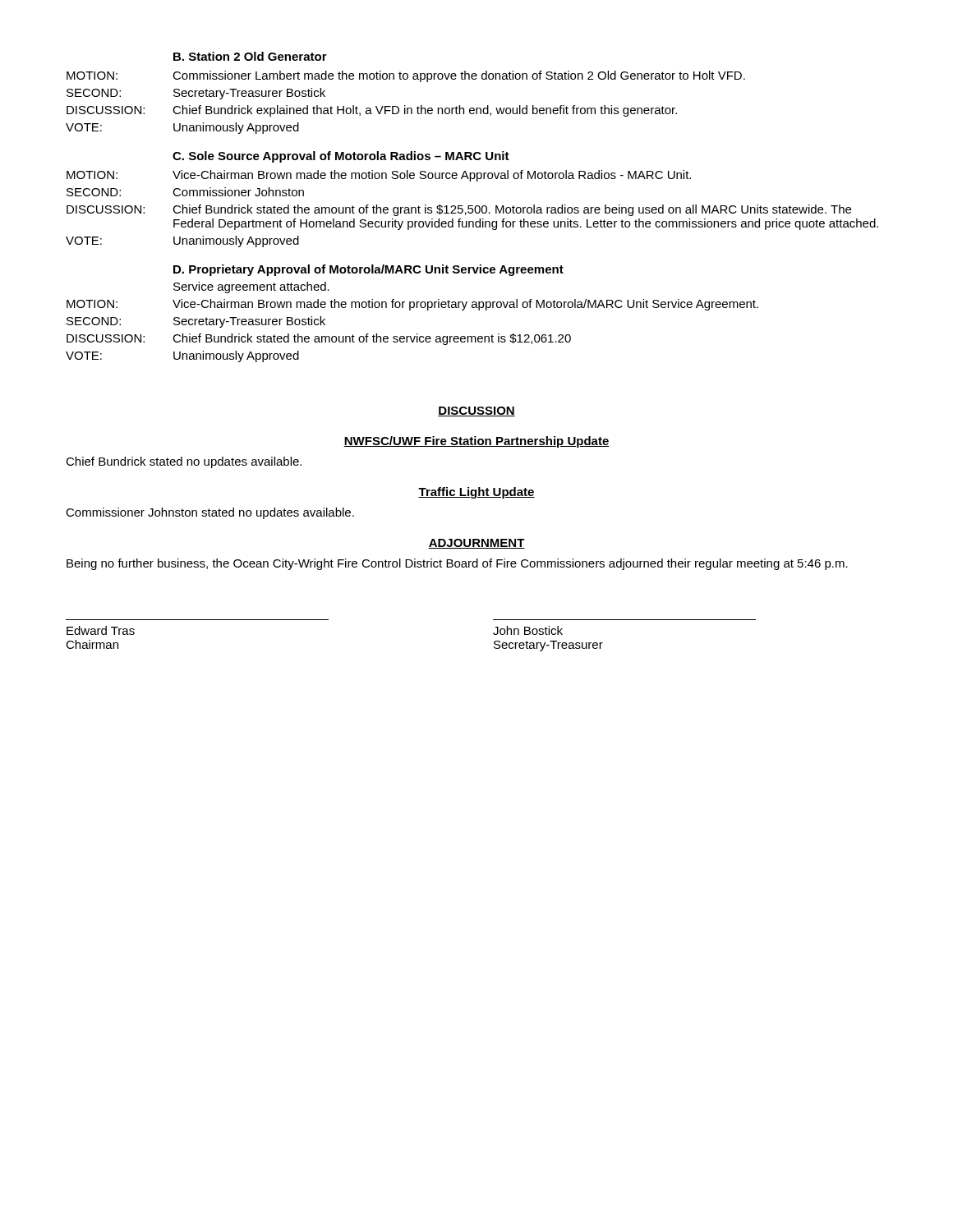Navigate to the region starting "Service agreement attached."
Viewport: 953px width, 1232px height.
coord(251,286)
